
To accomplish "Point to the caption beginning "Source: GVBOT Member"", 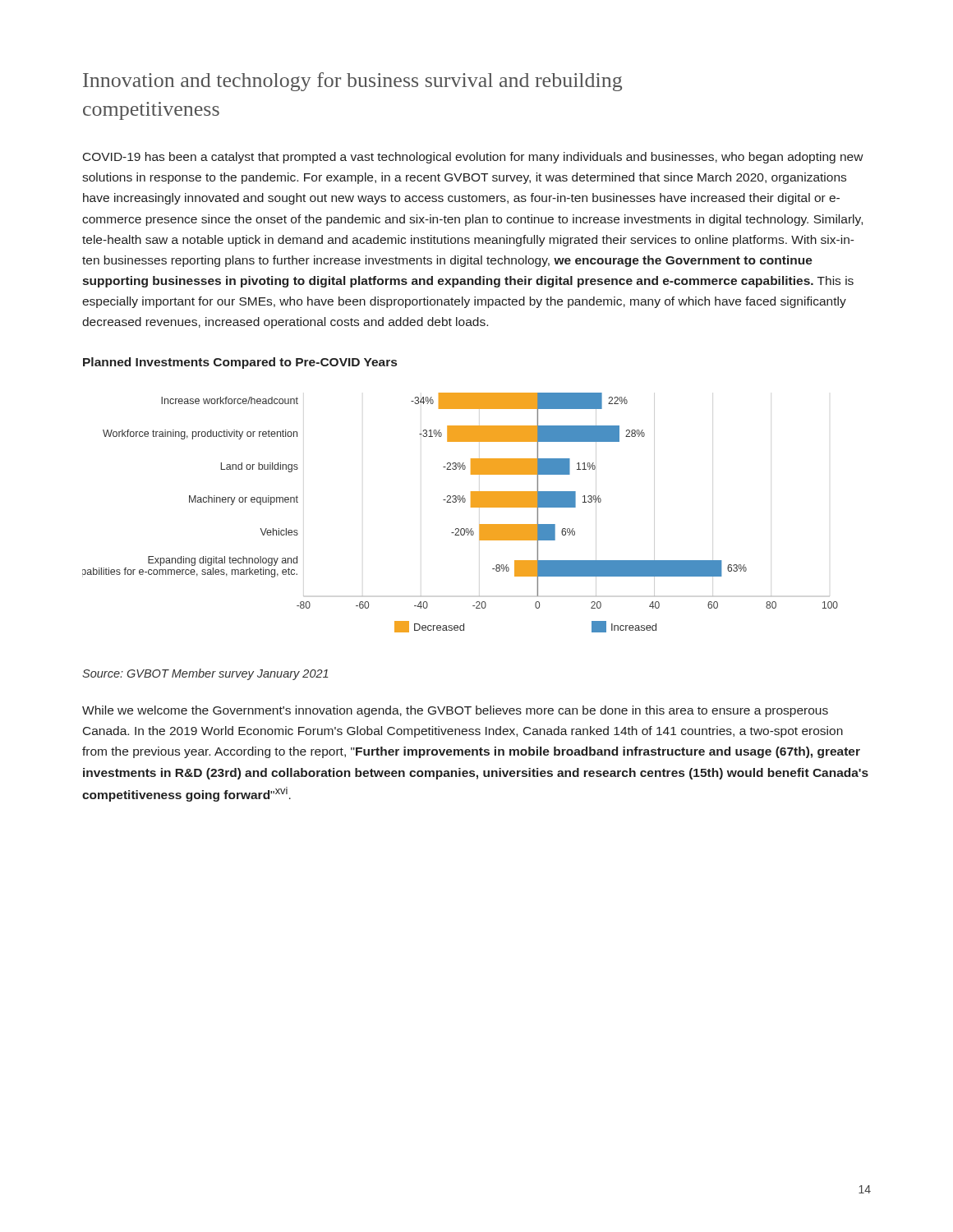I will click(206, 674).
